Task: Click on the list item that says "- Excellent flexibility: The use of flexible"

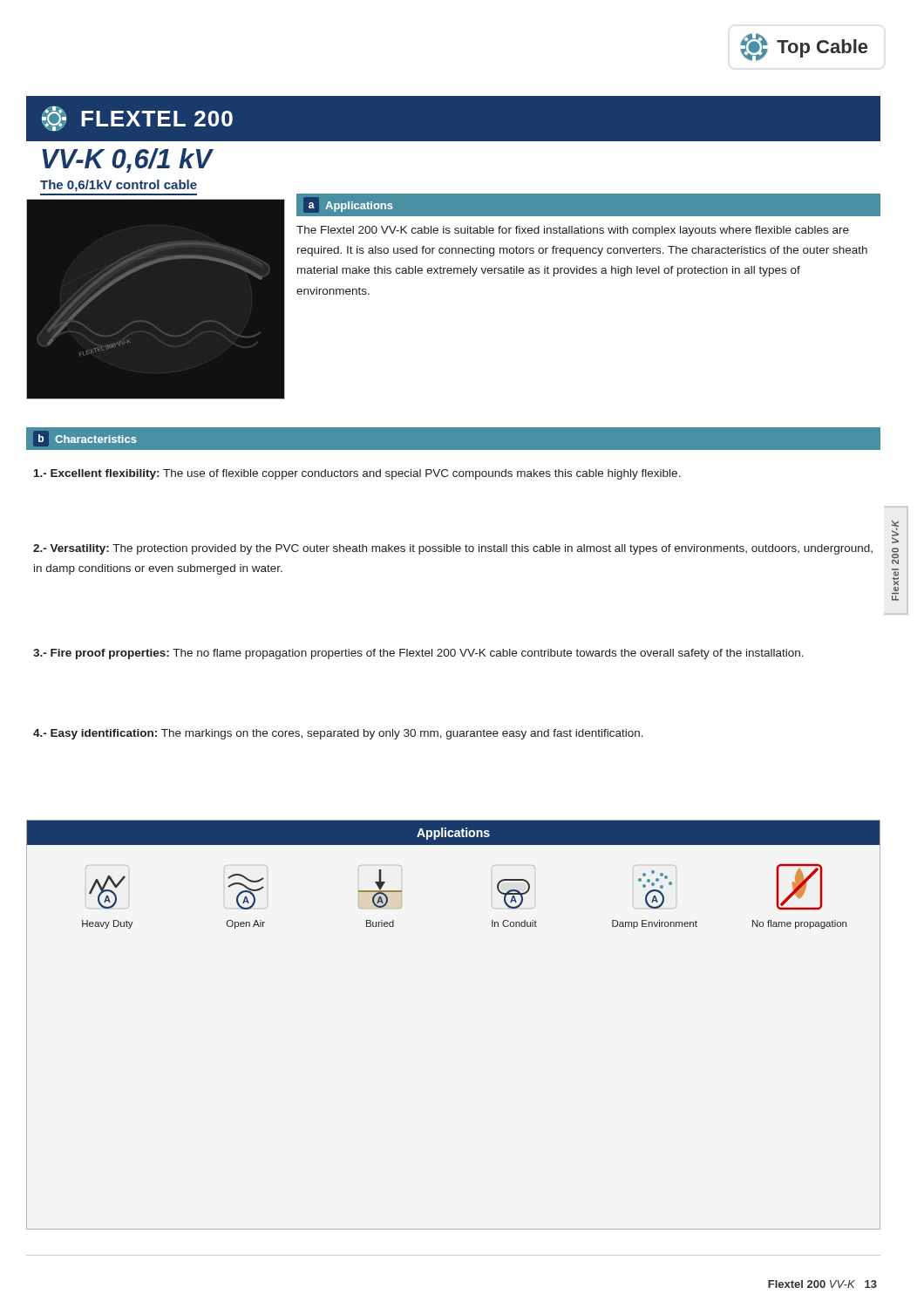Action: click(x=357, y=473)
